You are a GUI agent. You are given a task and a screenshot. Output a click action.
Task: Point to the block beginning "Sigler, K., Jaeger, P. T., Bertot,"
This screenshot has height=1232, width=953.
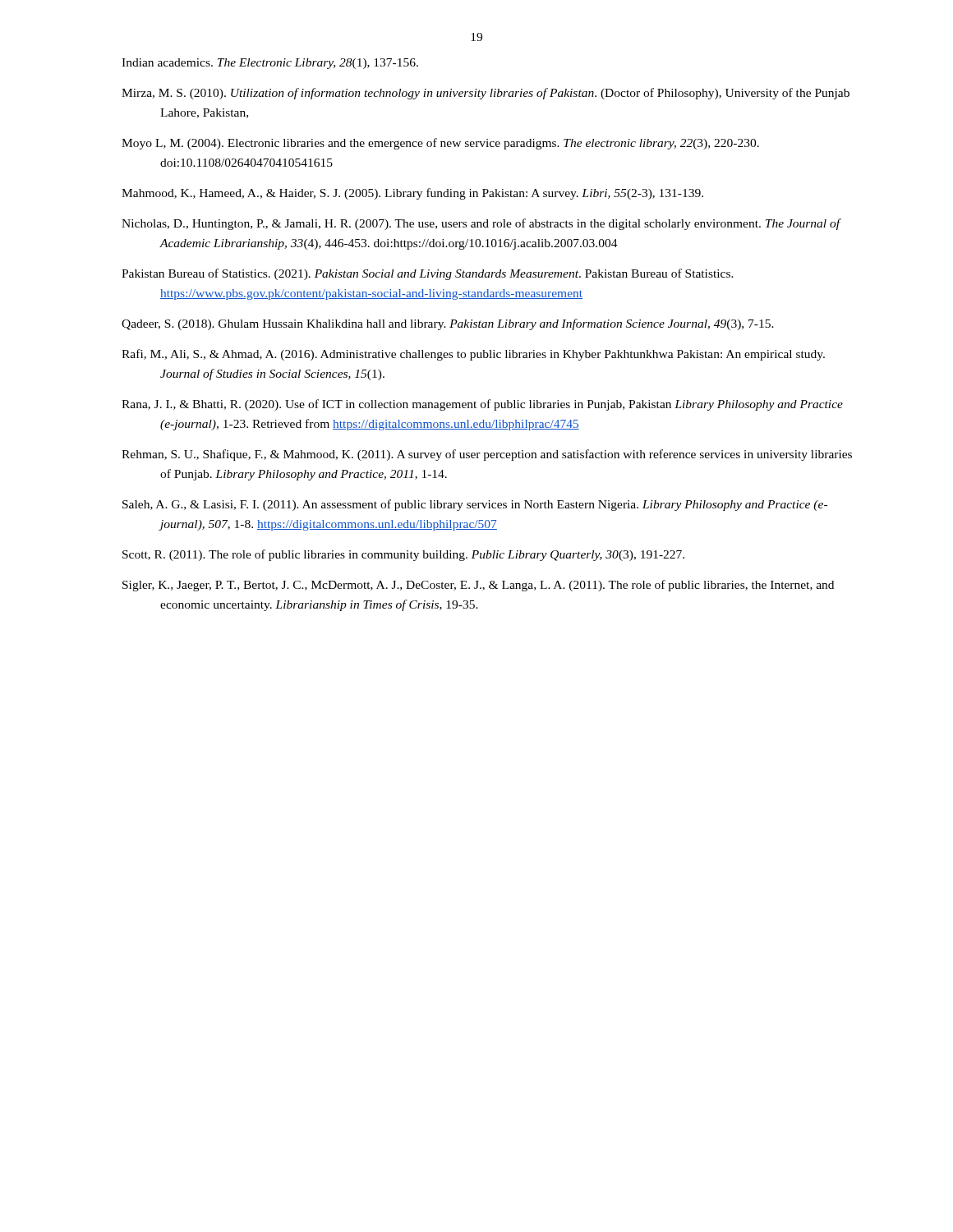click(478, 595)
